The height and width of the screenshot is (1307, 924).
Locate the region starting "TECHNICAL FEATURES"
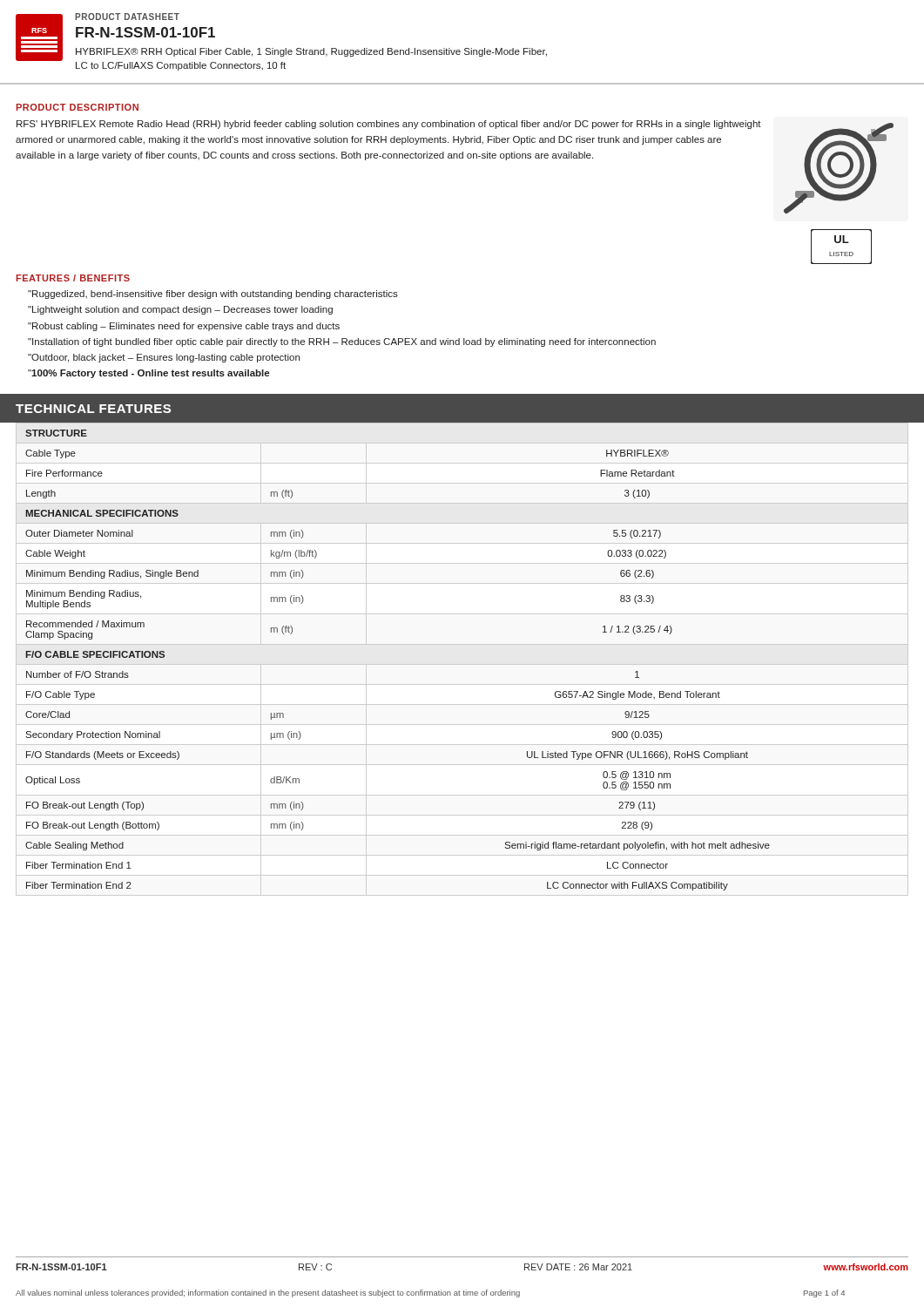point(94,408)
